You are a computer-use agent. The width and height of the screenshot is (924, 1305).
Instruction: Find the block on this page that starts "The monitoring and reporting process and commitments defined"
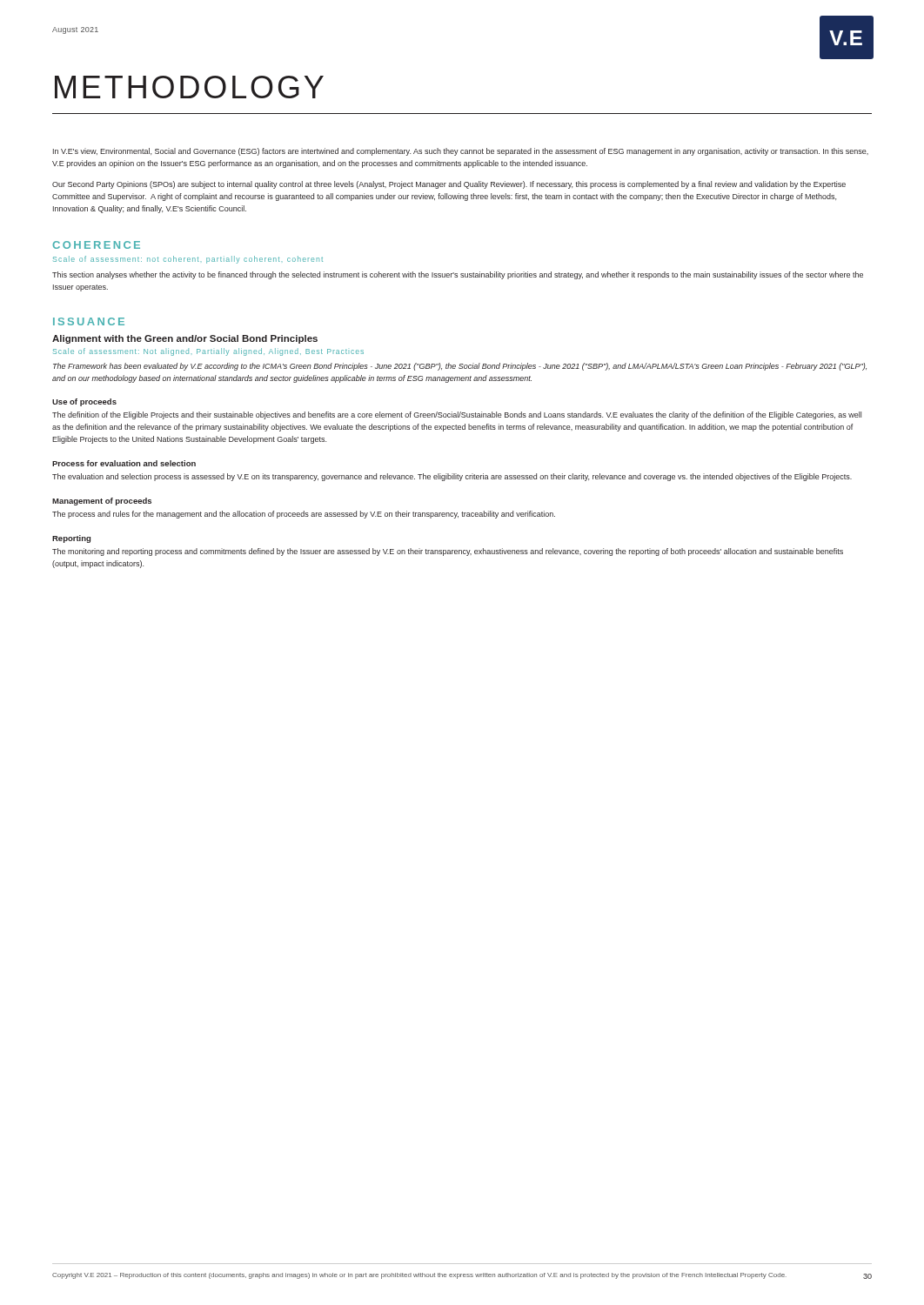click(448, 558)
